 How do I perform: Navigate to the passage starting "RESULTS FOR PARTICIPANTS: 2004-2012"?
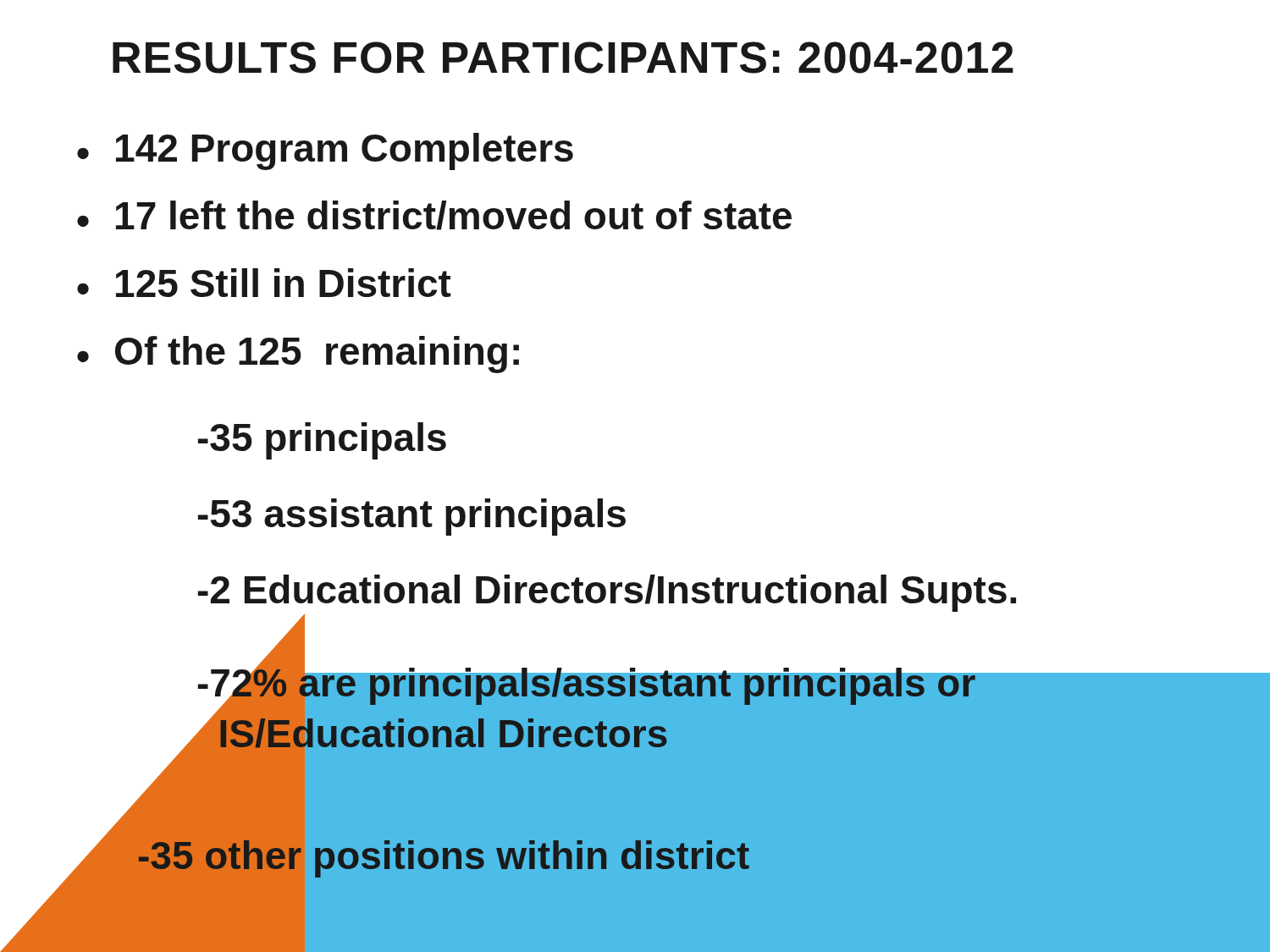563,58
